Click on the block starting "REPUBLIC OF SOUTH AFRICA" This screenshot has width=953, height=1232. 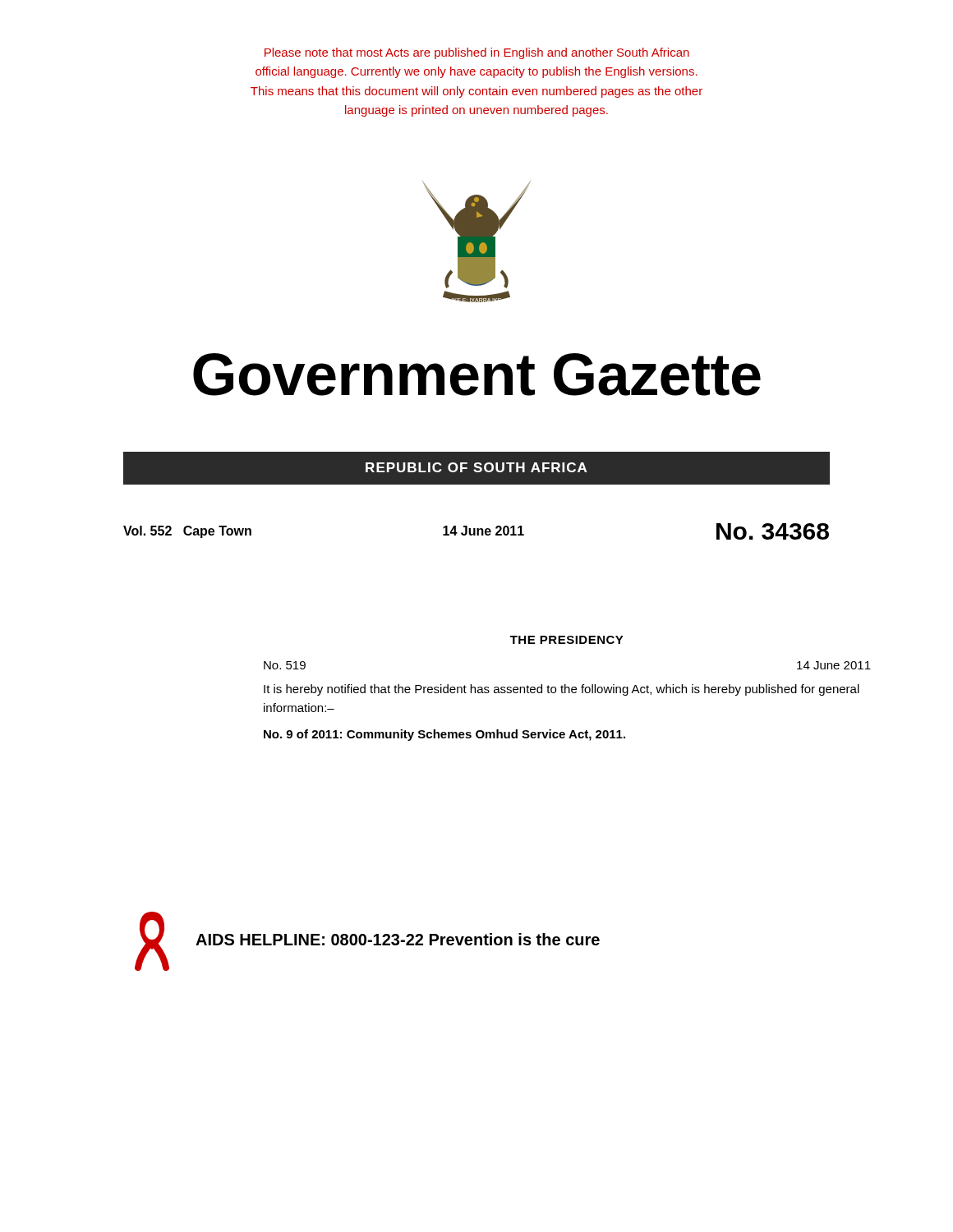click(476, 468)
